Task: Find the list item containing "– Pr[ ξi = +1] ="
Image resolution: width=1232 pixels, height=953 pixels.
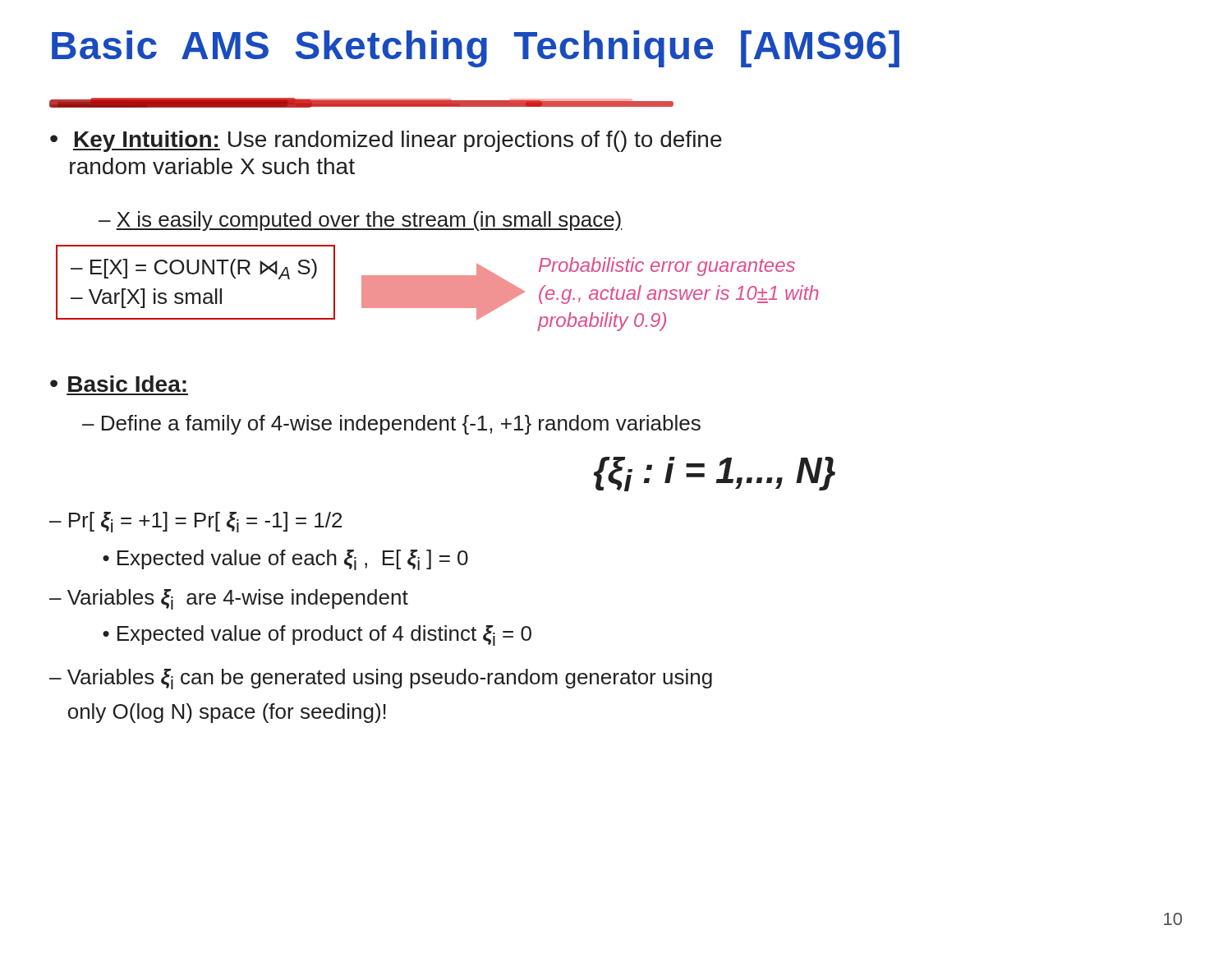Action: (x=196, y=522)
